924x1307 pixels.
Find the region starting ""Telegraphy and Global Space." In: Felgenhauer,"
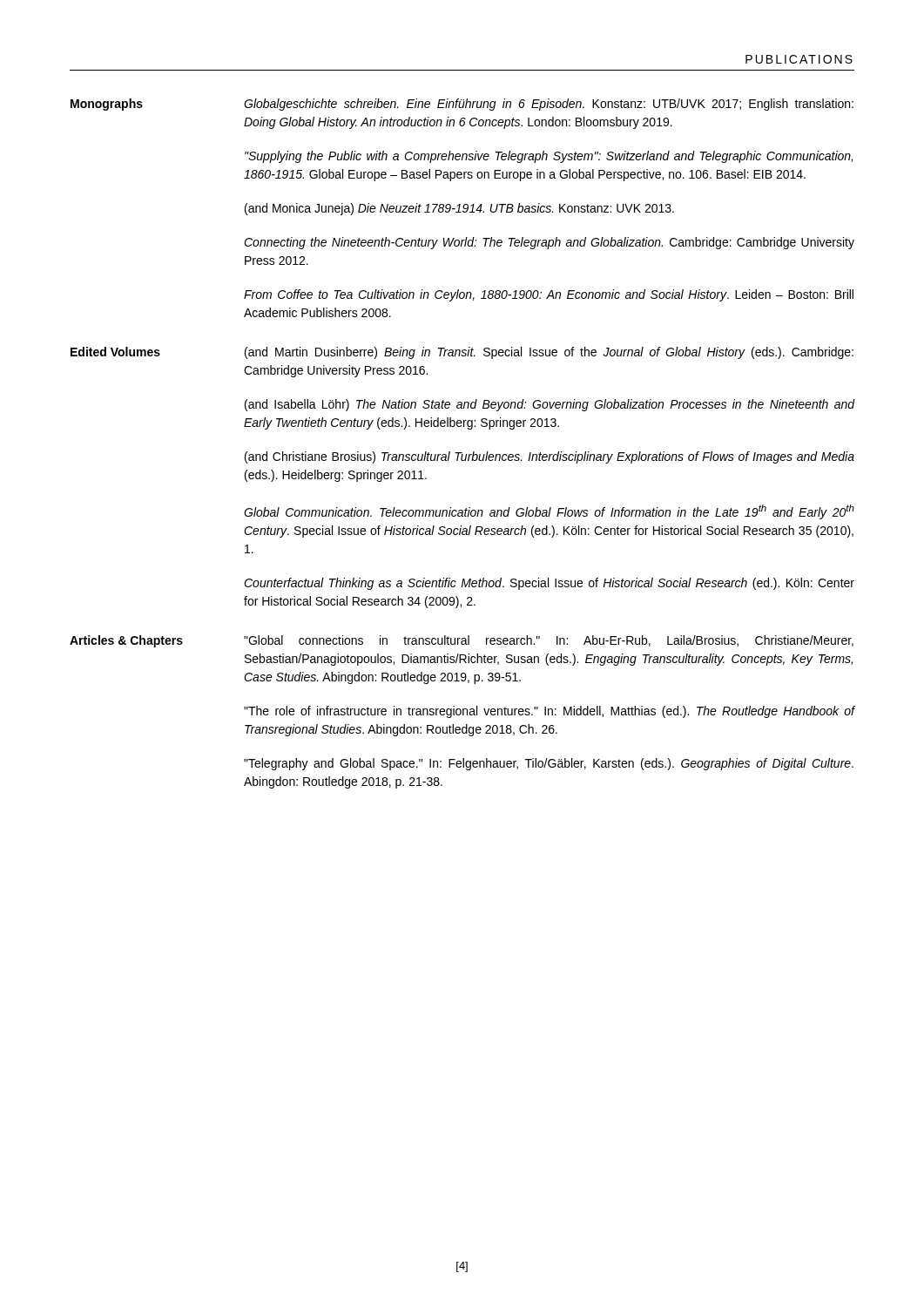click(x=549, y=772)
